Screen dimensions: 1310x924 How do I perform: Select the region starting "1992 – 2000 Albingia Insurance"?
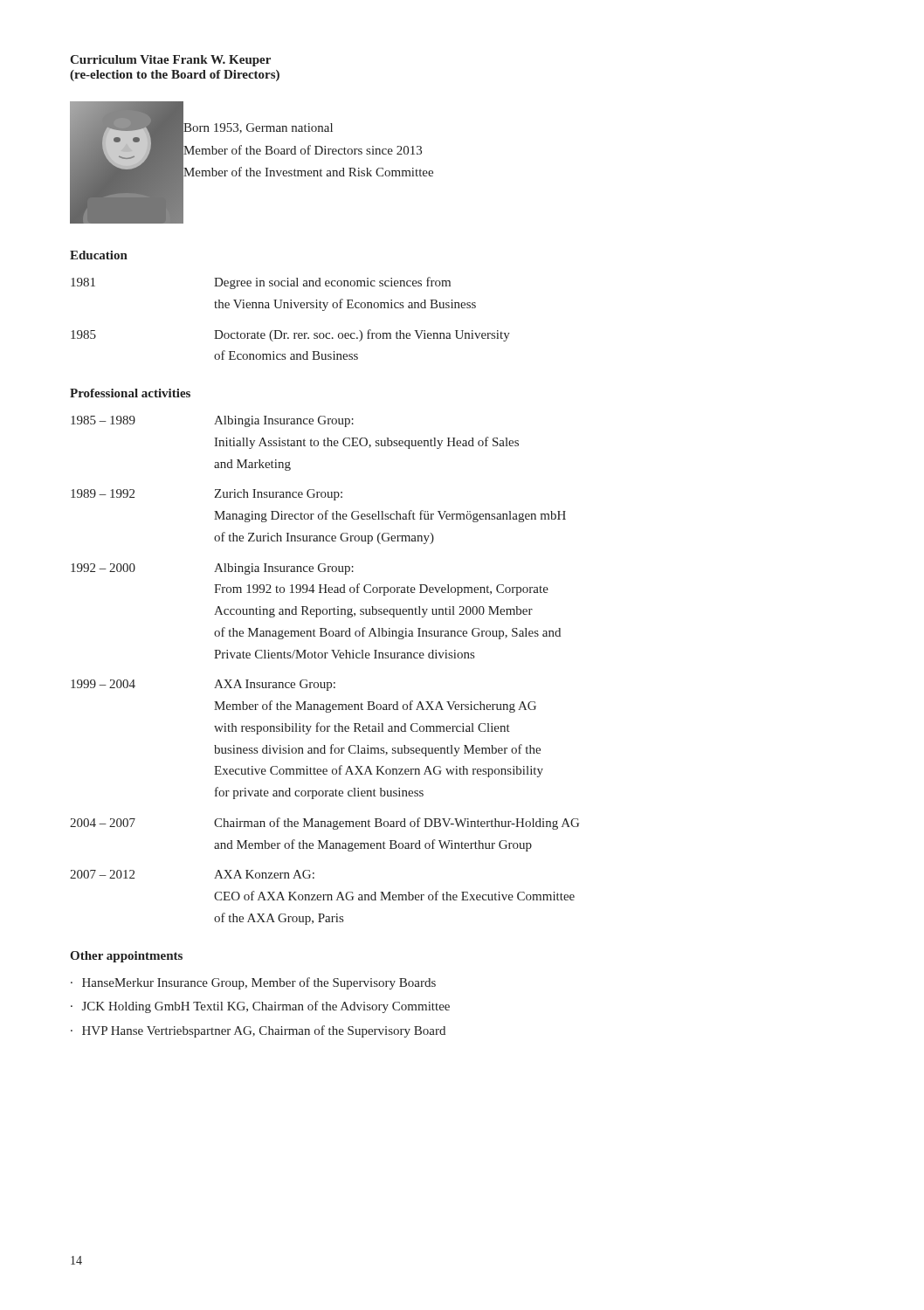point(462,611)
